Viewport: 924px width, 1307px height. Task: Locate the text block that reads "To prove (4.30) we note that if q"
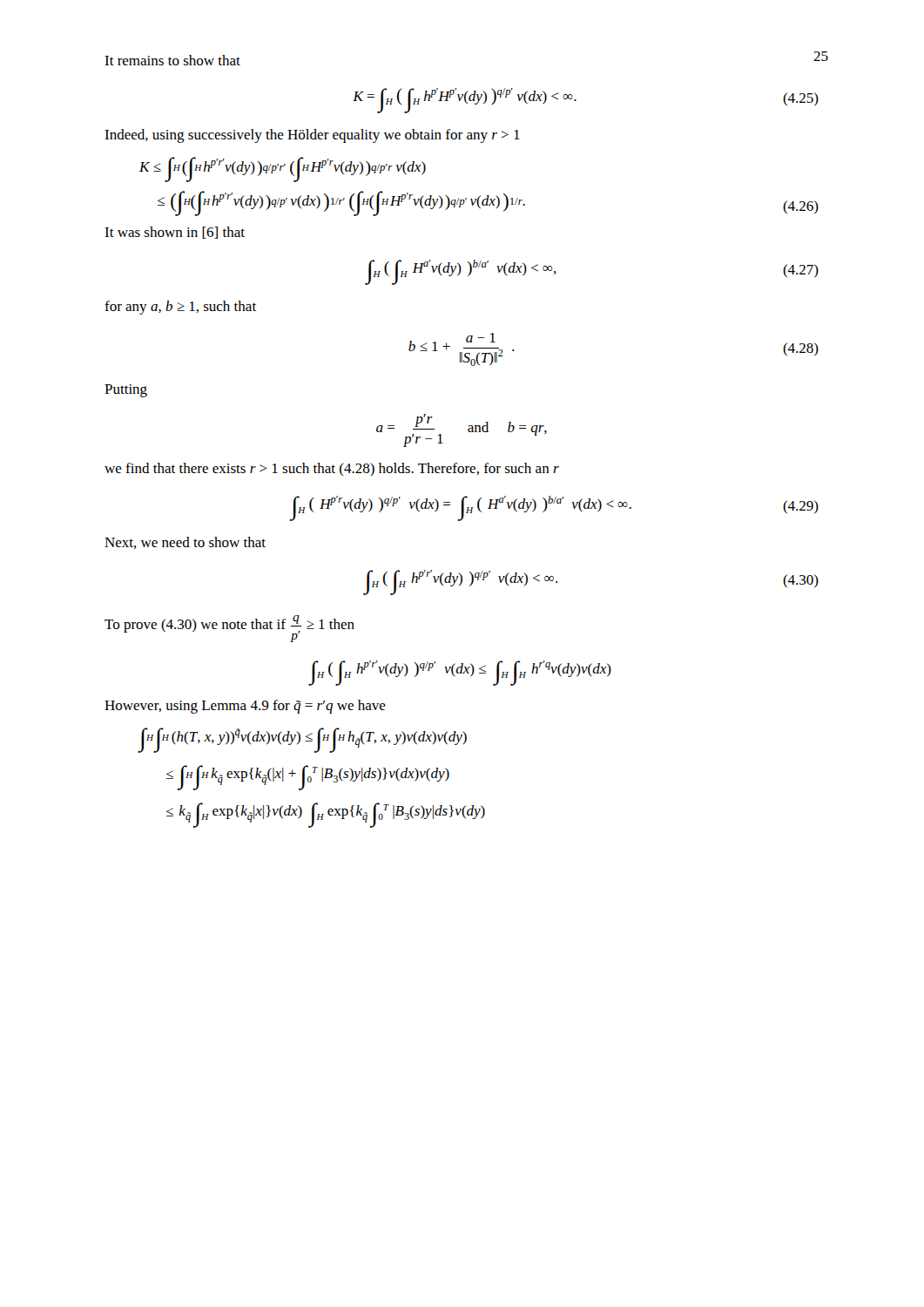pos(230,626)
